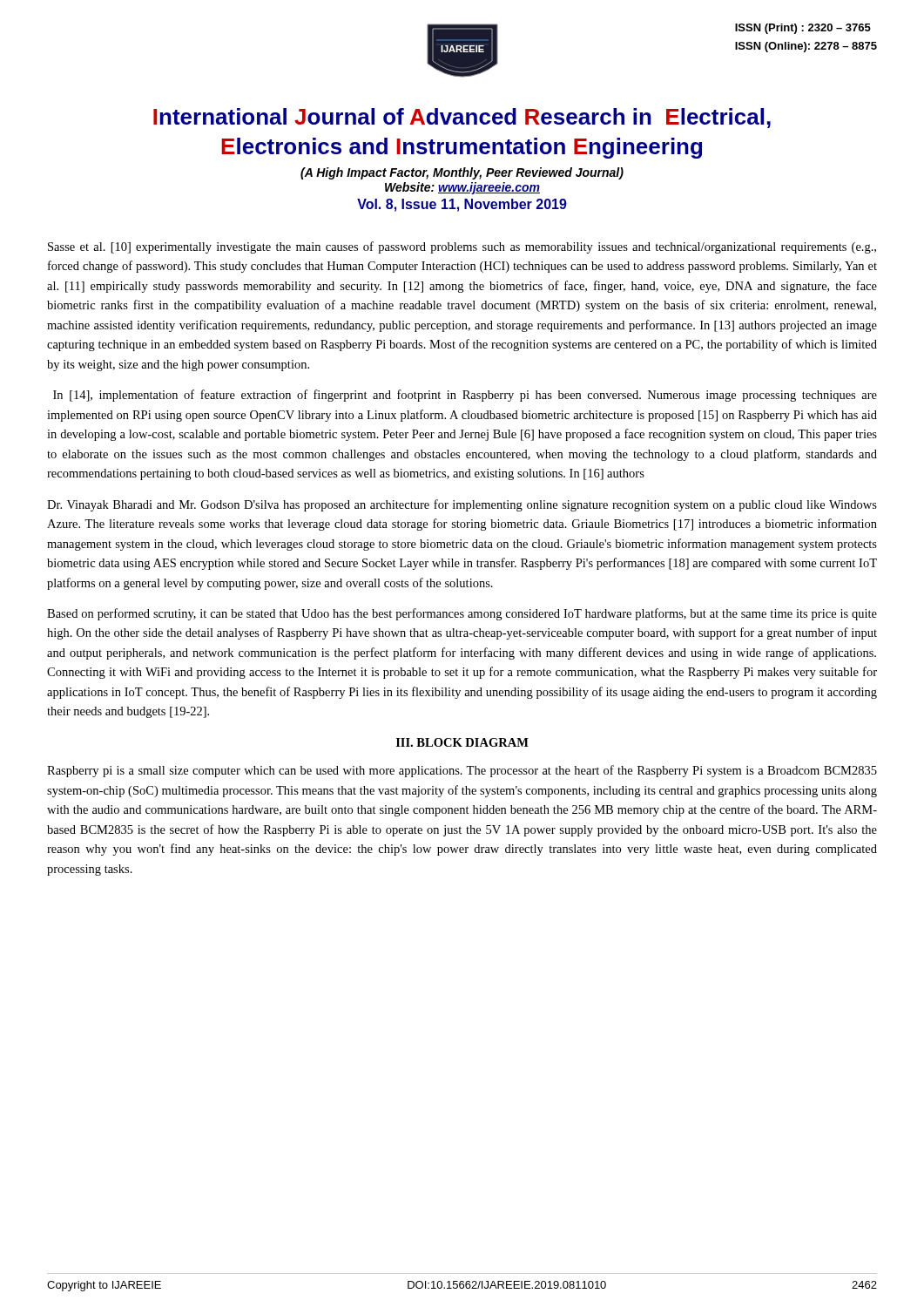Viewport: 924px width, 1307px height.
Task: Find the logo
Action: (462, 57)
